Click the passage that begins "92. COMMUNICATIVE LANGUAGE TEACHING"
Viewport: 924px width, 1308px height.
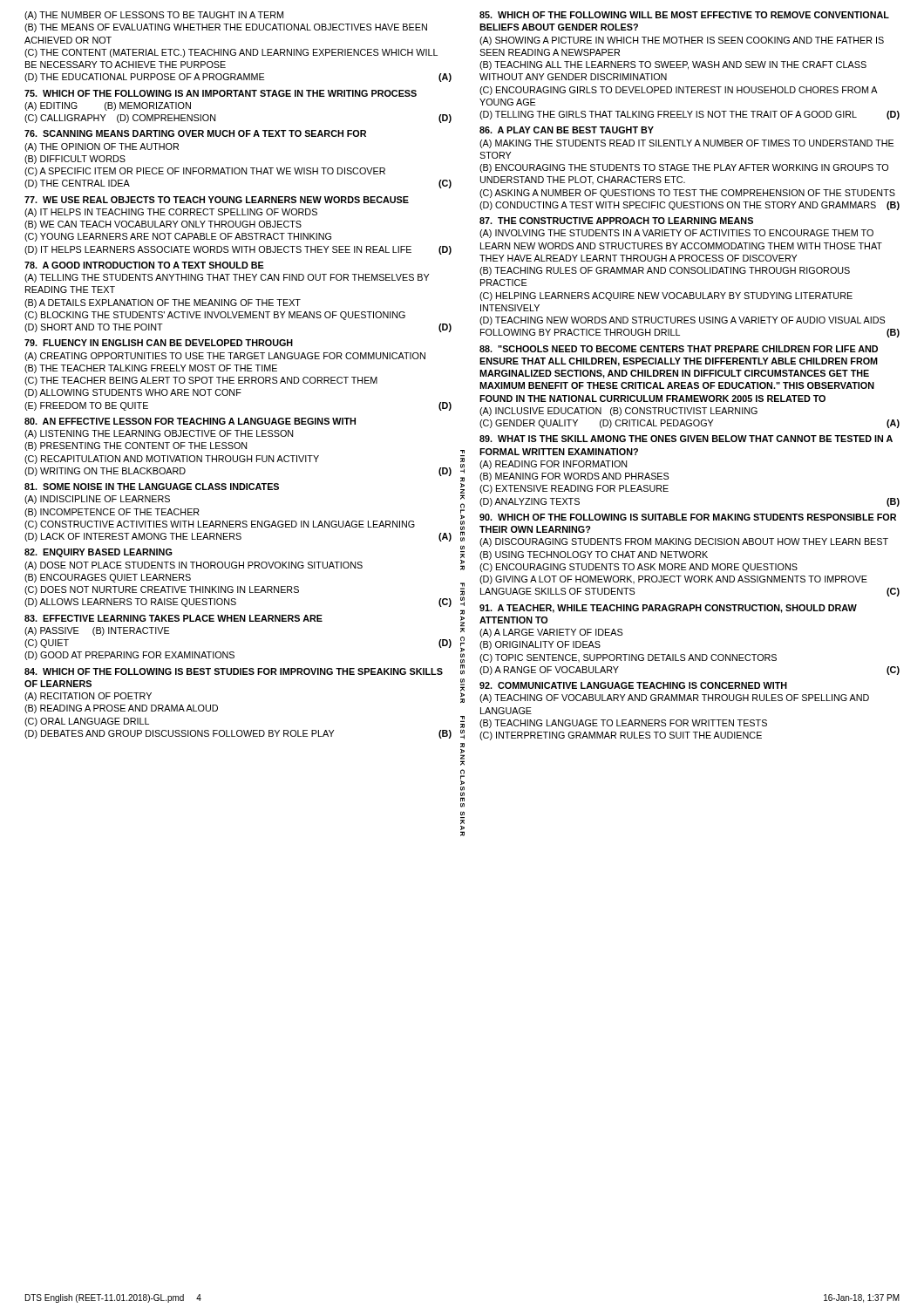click(x=690, y=710)
